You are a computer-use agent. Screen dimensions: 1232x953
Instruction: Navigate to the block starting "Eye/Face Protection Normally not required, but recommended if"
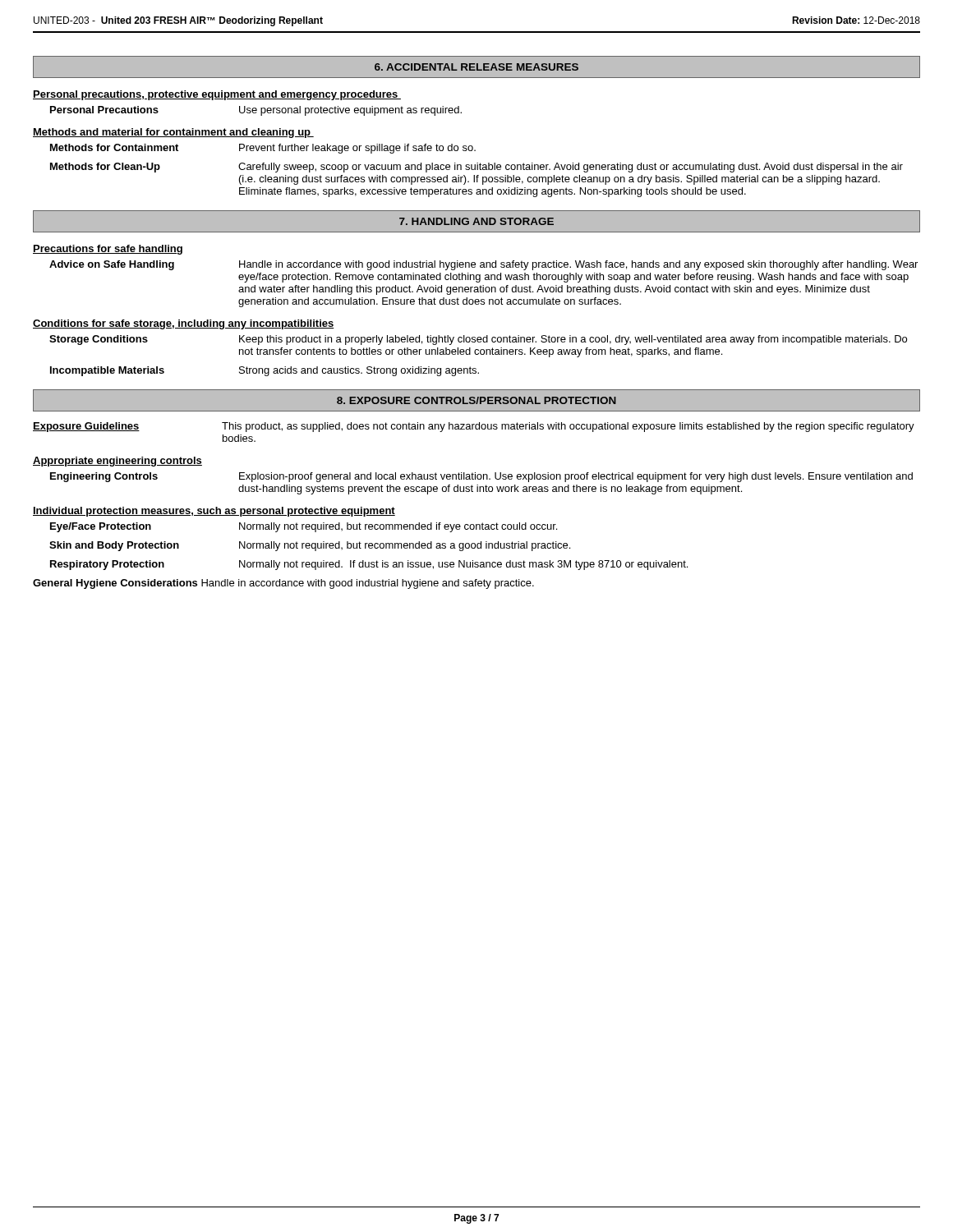pos(476,526)
